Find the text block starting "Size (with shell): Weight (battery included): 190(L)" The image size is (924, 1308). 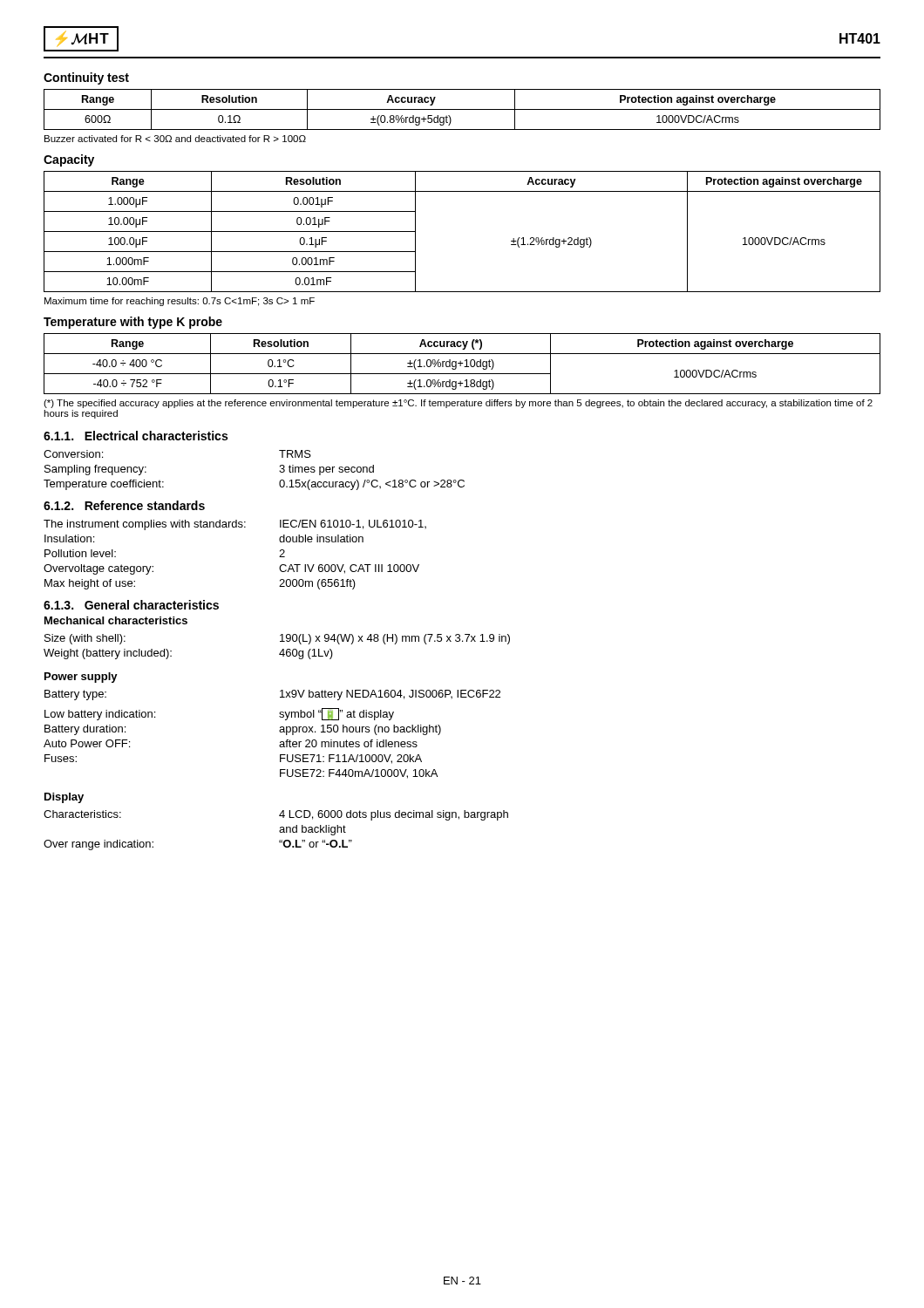(x=462, y=646)
